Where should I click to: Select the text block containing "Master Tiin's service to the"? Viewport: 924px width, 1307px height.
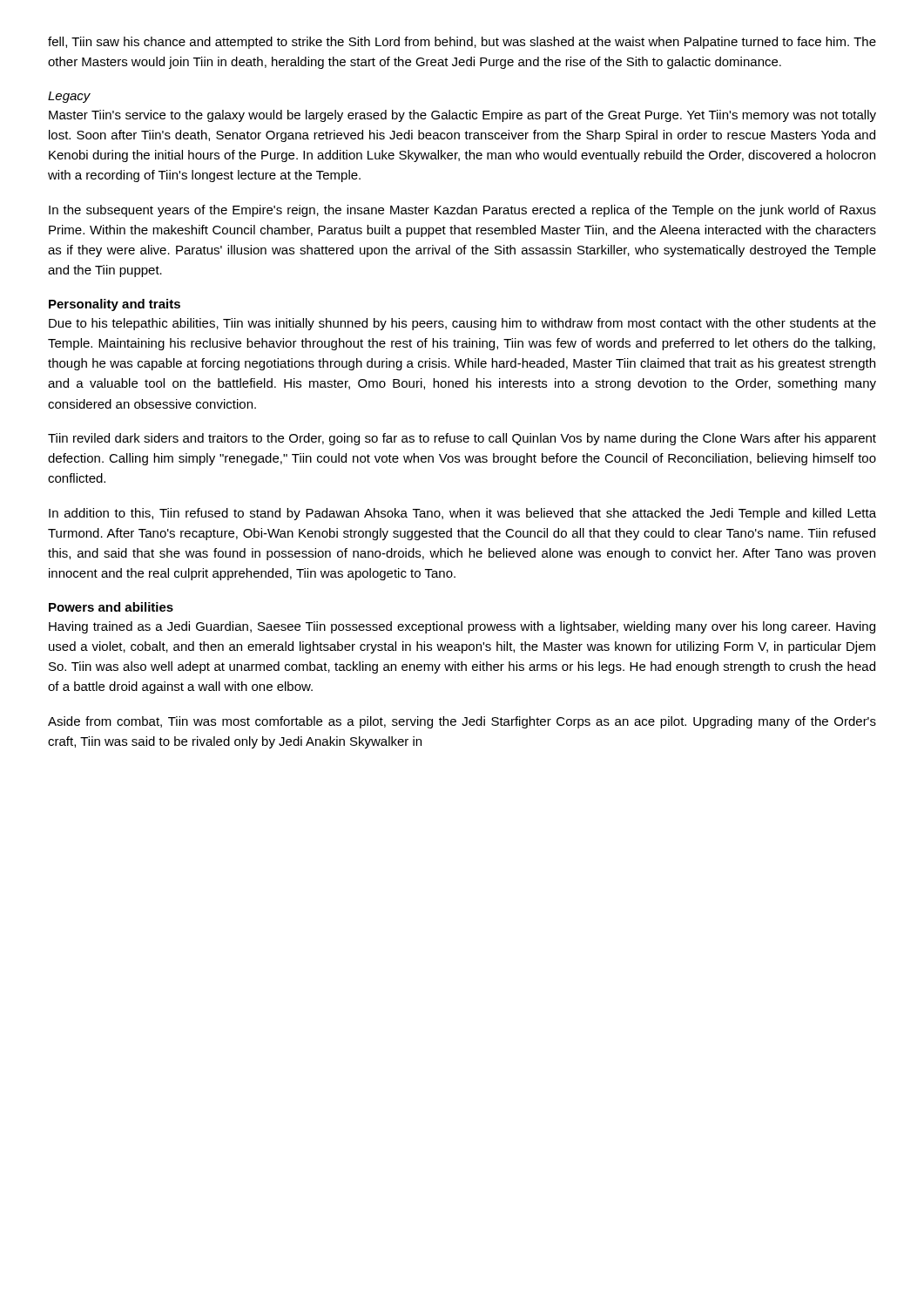pyautogui.click(x=462, y=145)
